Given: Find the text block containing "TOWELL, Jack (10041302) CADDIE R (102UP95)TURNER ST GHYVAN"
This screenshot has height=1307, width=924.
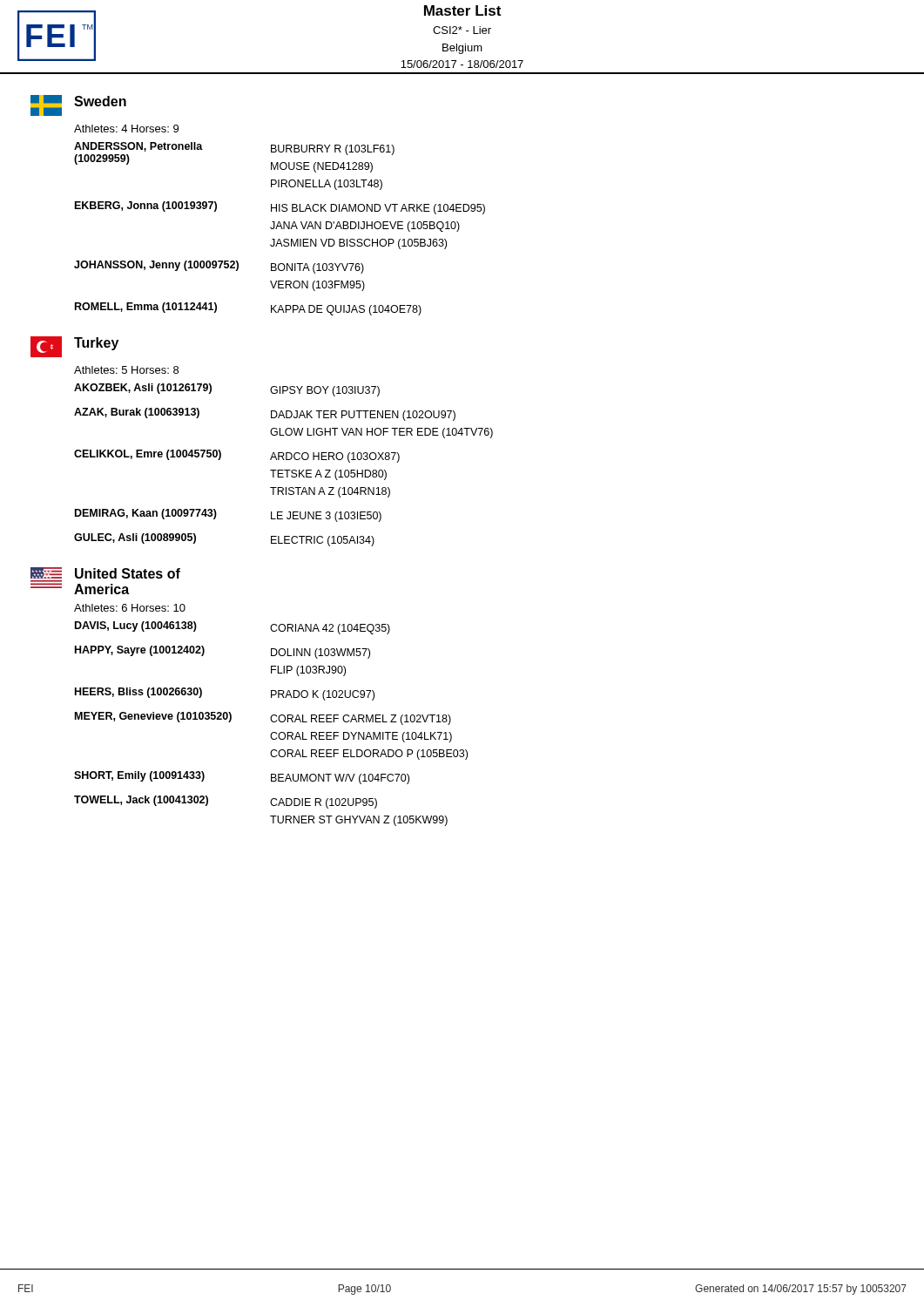Looking at the screenshot, I should coord(261,811).
